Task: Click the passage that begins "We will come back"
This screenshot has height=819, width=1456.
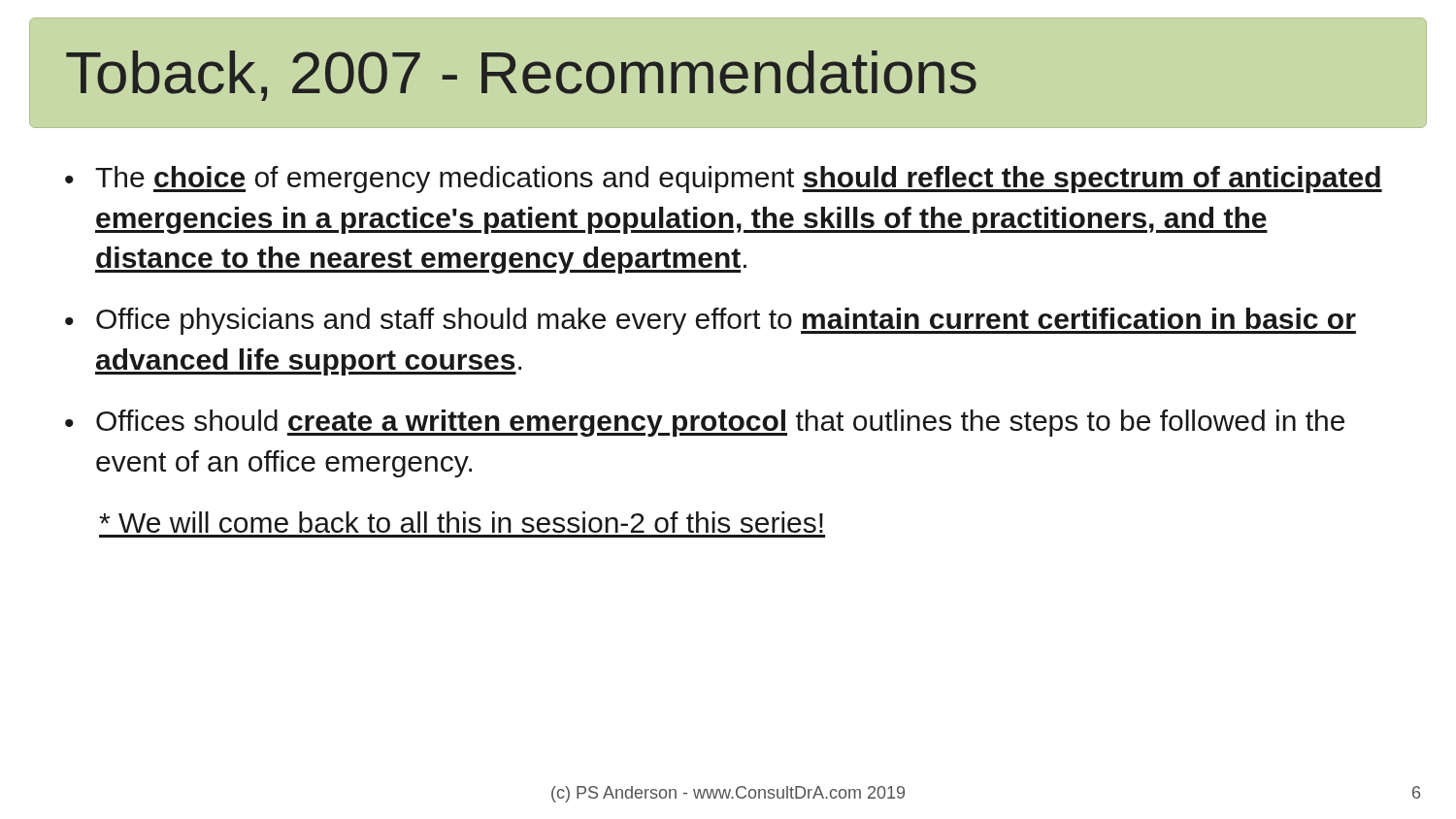Action: coord(462,522)
